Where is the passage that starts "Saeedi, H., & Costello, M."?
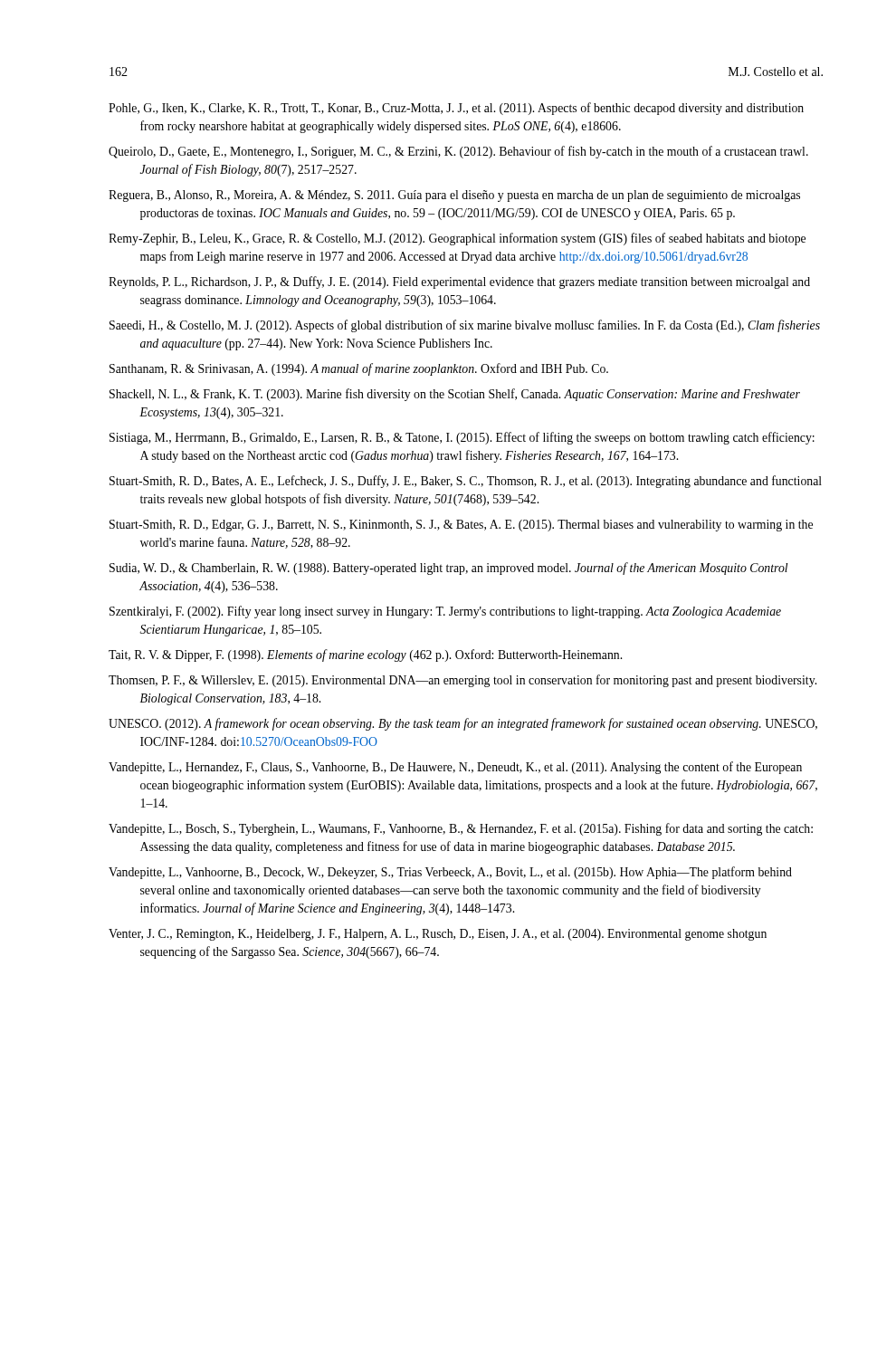Screen dimensions: 1358x896 coord(464,335)
